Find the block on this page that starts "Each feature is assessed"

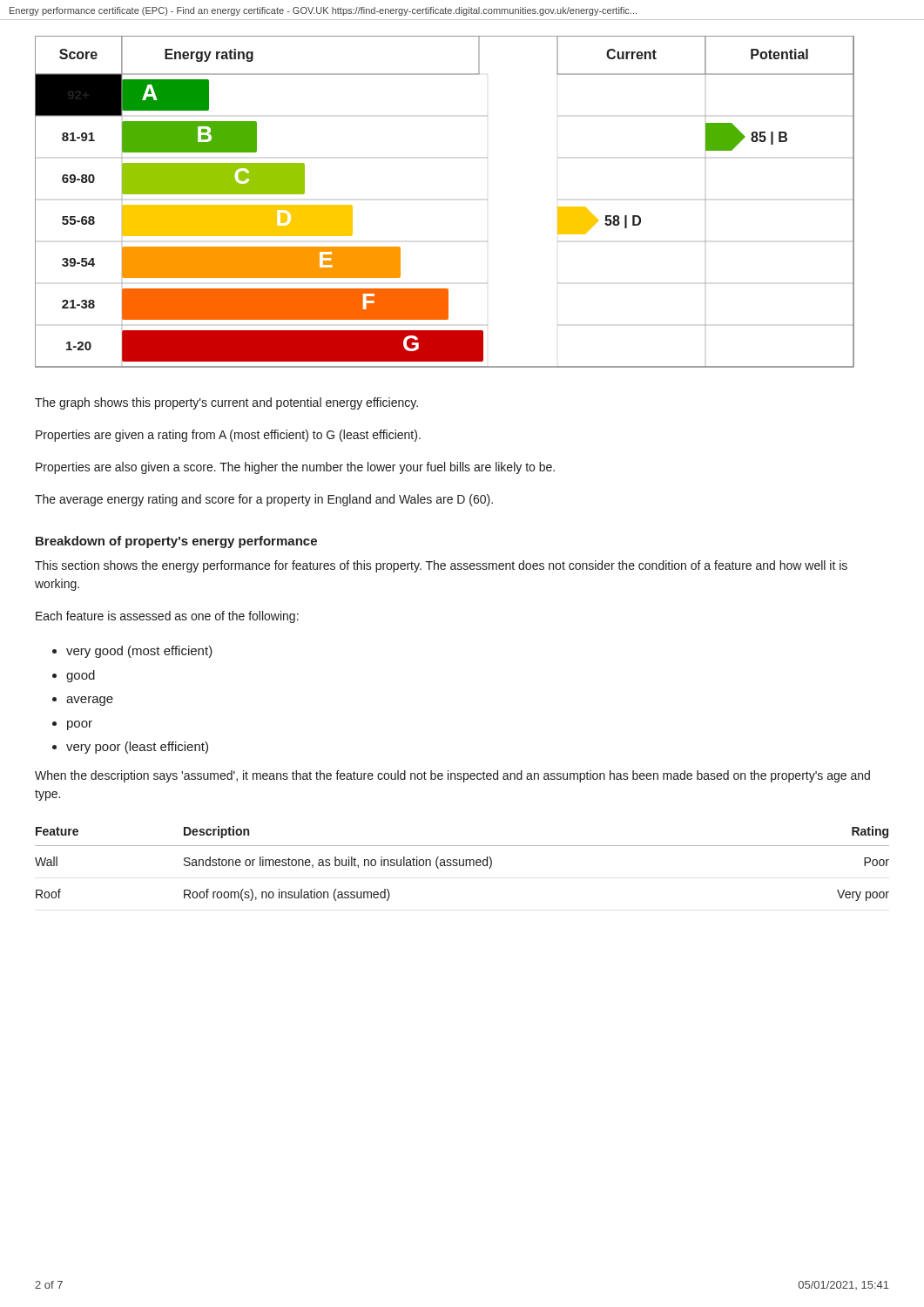click(x=167, y=616)
